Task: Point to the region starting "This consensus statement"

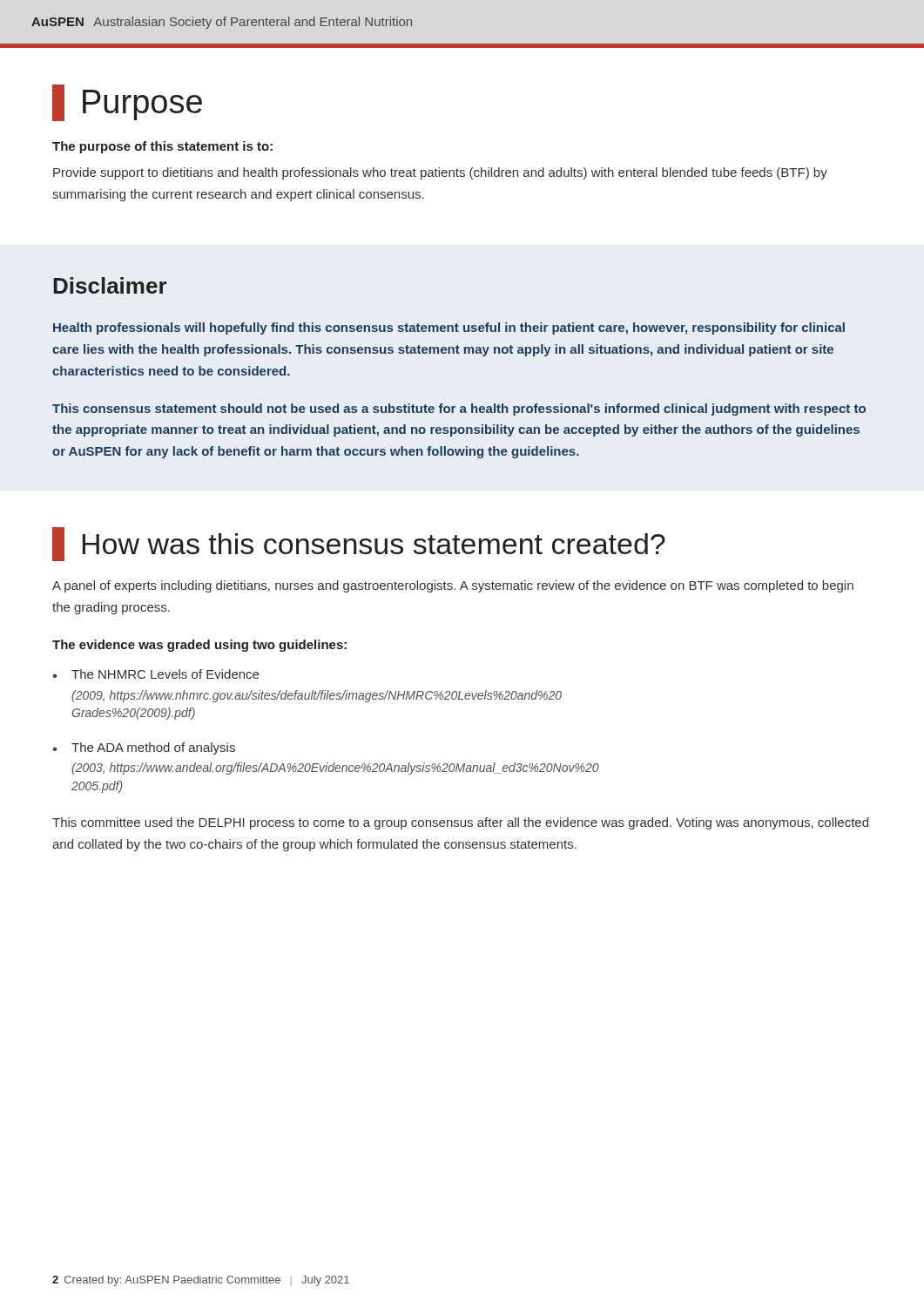Action: (459, 429)
